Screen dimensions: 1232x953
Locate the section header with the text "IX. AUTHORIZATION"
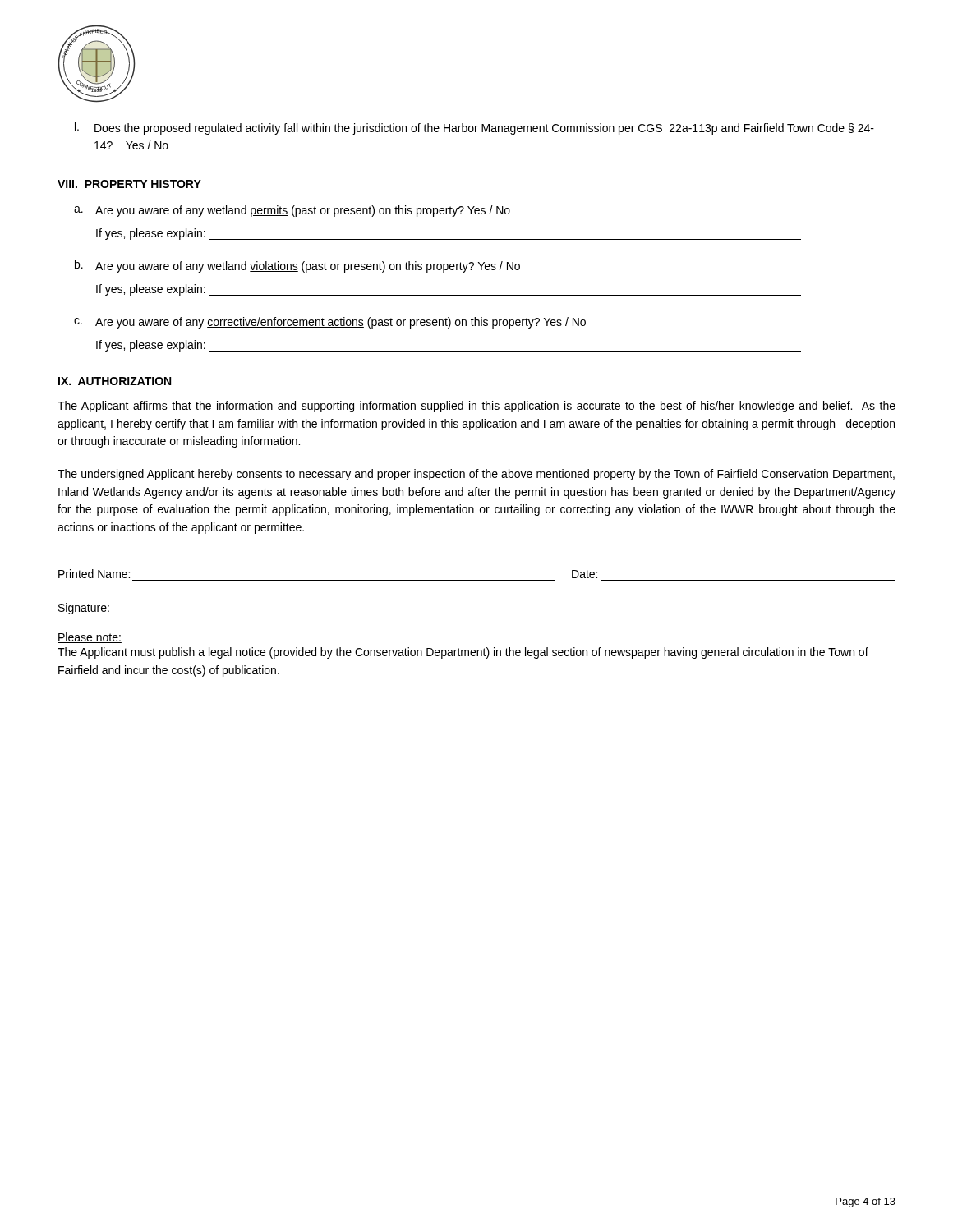coord(115,381)
